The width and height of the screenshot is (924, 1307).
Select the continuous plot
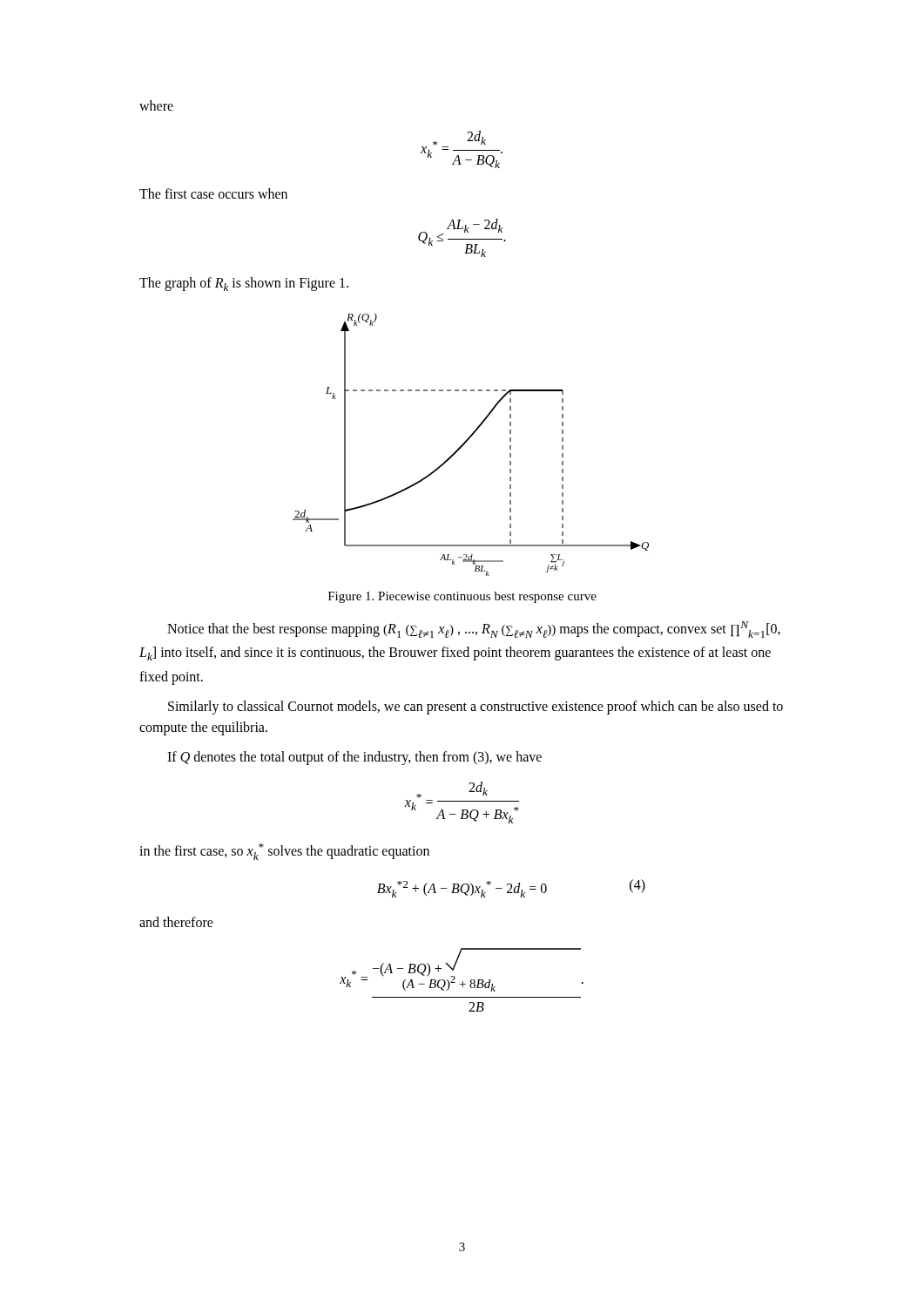[462, 449]
